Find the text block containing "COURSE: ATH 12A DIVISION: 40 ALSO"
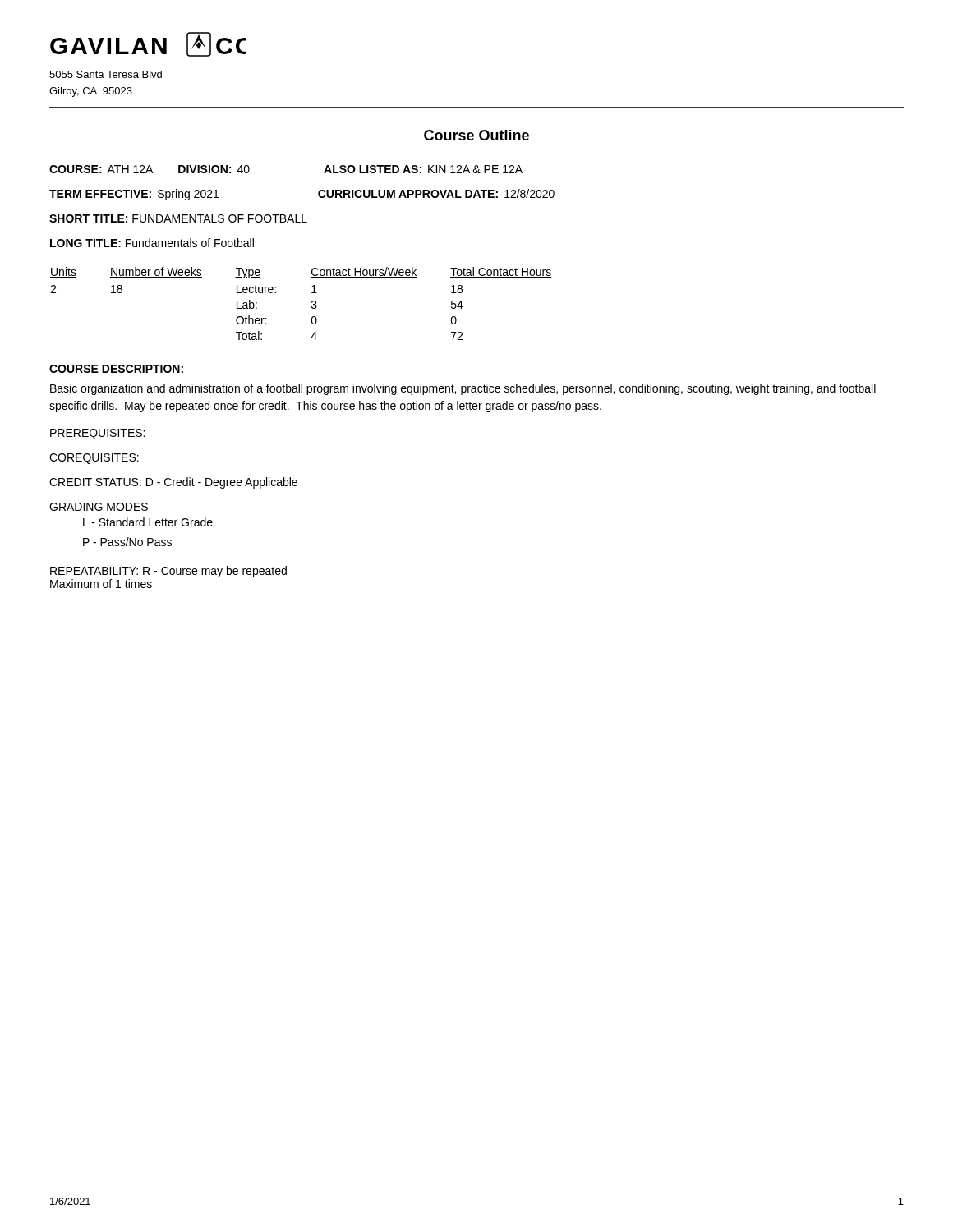This screenshot has width=953, height=1232. coord(101,168)
